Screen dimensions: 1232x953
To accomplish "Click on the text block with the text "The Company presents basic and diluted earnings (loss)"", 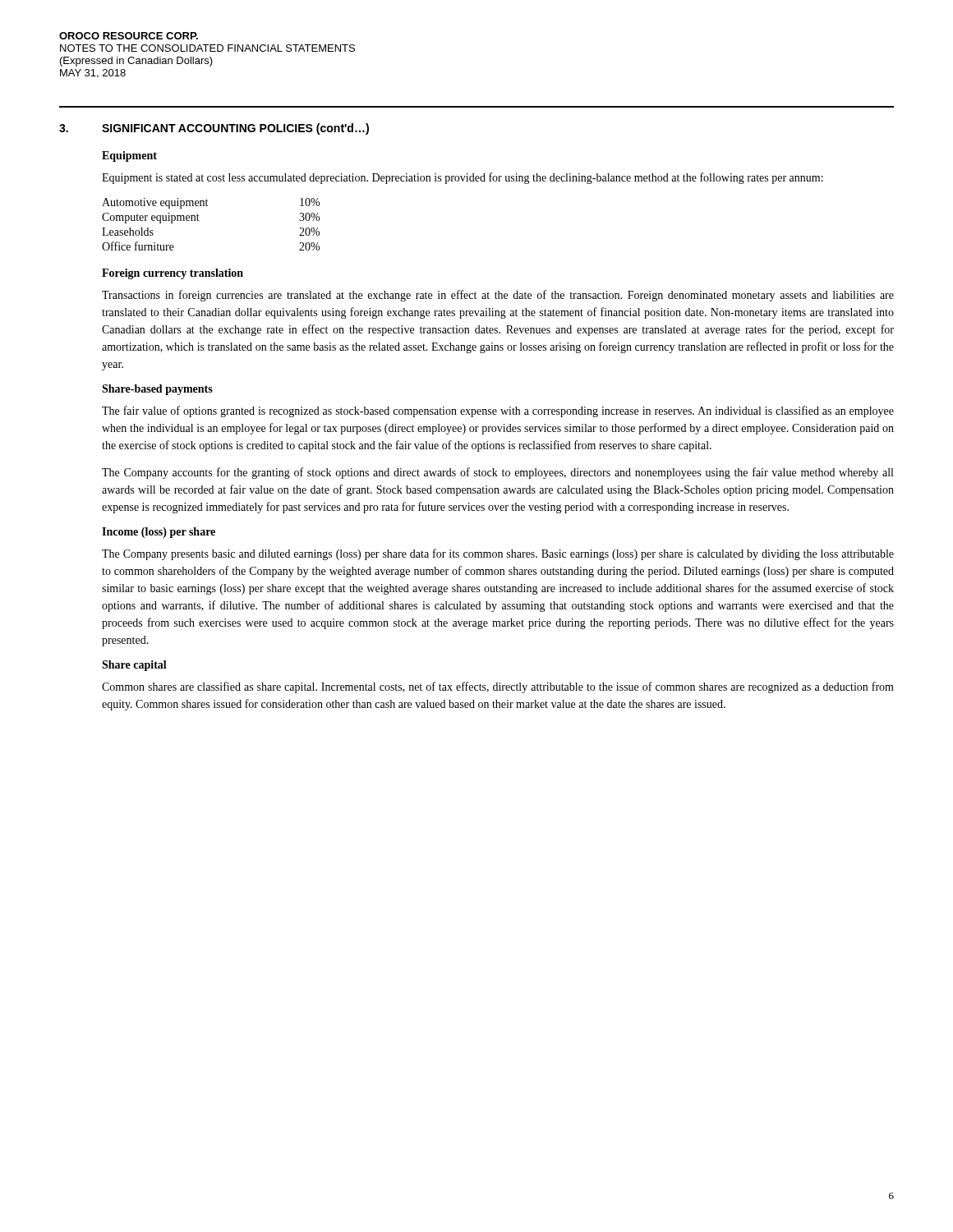I will point(498,597).
